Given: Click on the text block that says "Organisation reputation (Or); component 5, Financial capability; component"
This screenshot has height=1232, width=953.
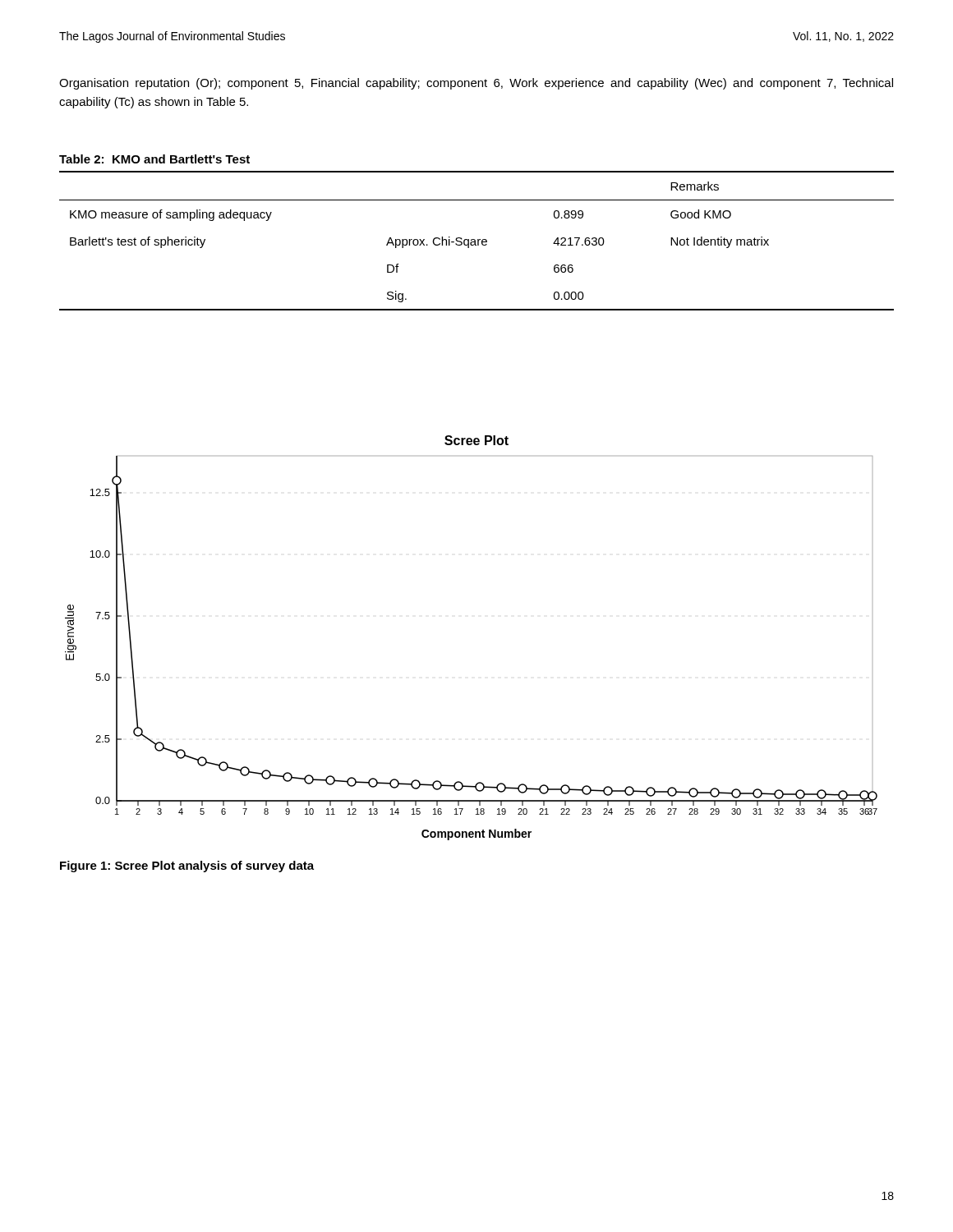Looking at the screenshot, I should 476,92.
